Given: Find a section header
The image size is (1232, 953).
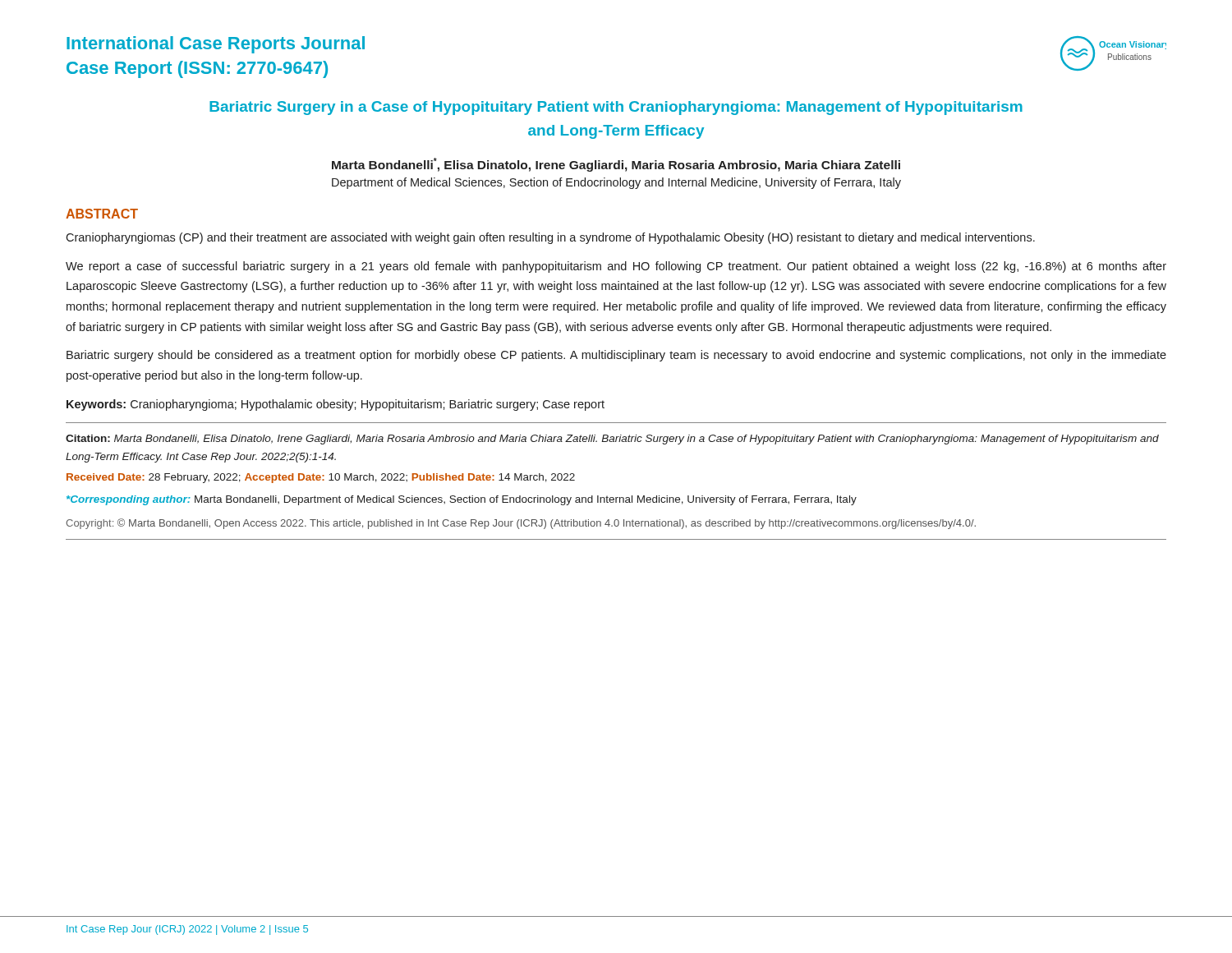Looking at the screenshot, I should point(102,214).
